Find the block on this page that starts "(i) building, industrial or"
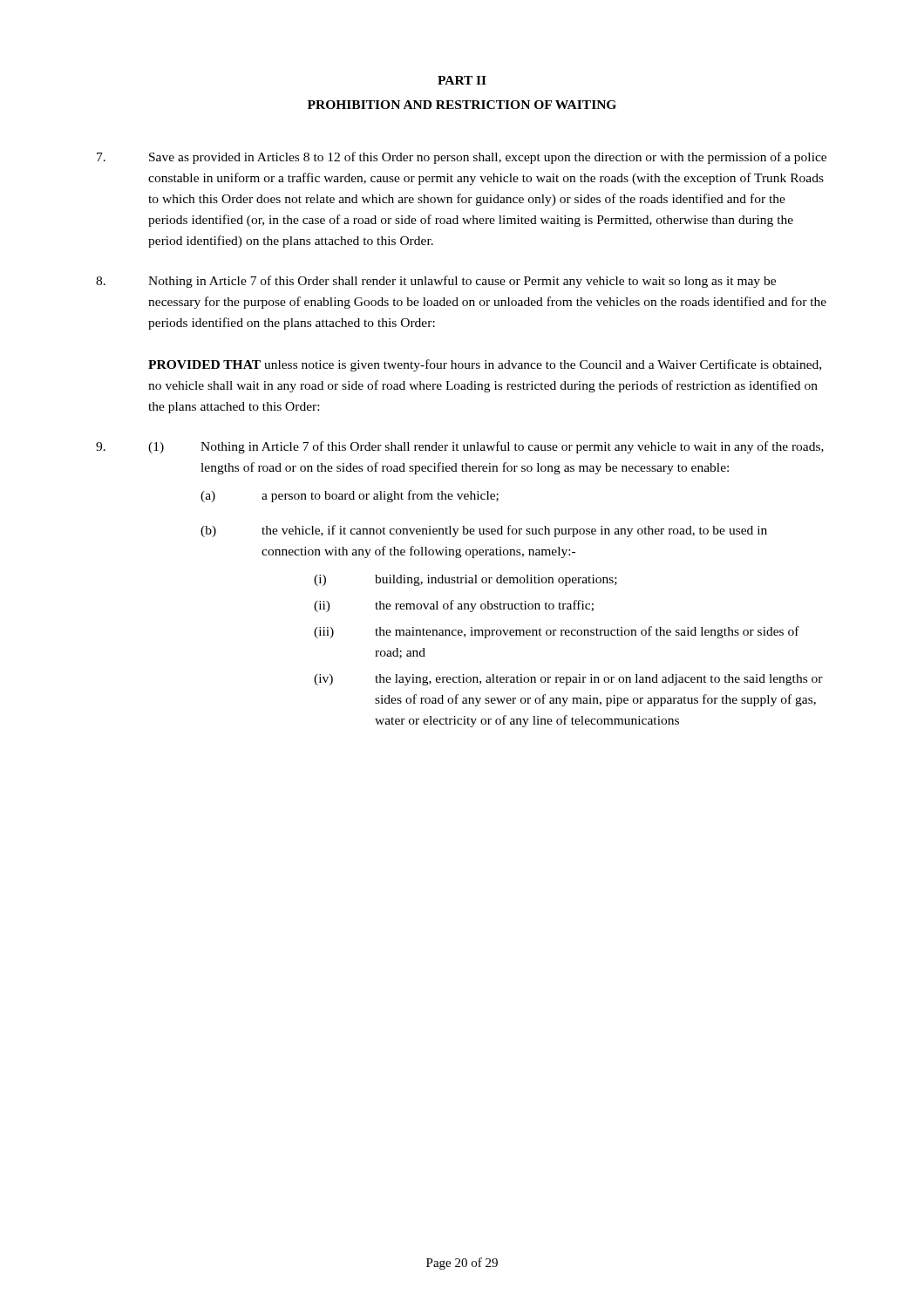 pos(571,579)
